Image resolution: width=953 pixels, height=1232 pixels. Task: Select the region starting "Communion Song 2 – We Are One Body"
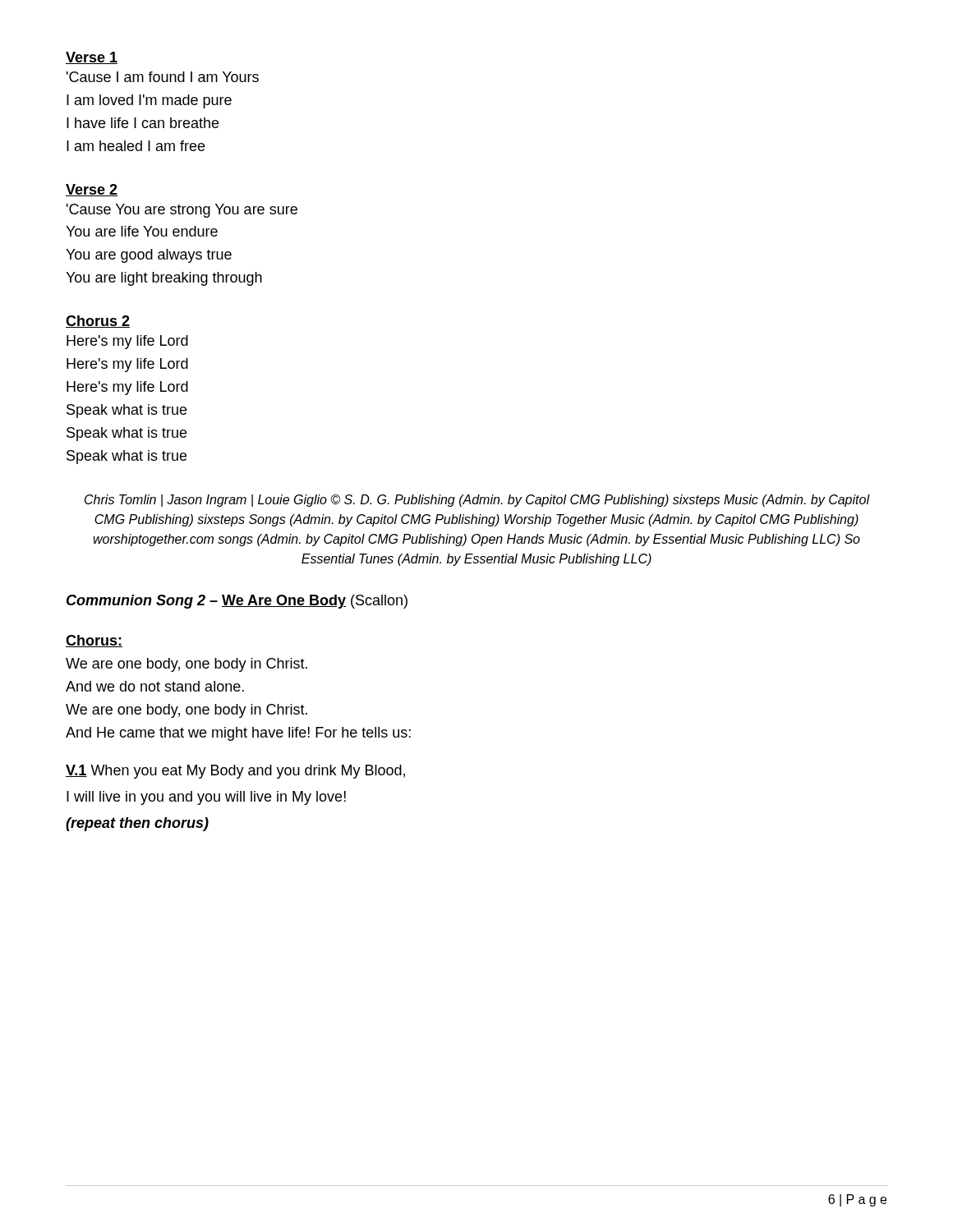pos(237,601)
